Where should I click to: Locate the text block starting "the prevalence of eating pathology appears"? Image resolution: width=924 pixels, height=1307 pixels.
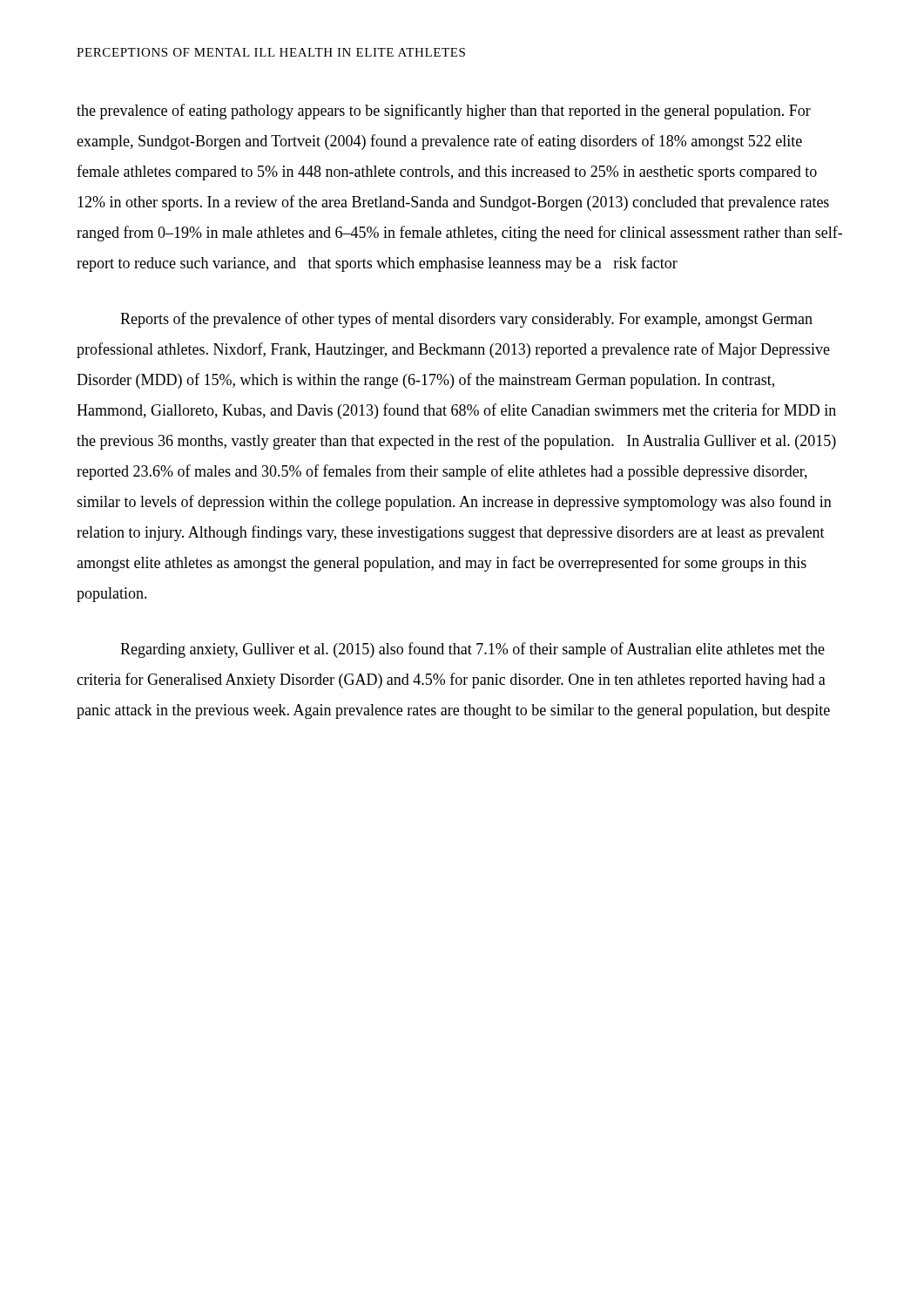(460, 187)
